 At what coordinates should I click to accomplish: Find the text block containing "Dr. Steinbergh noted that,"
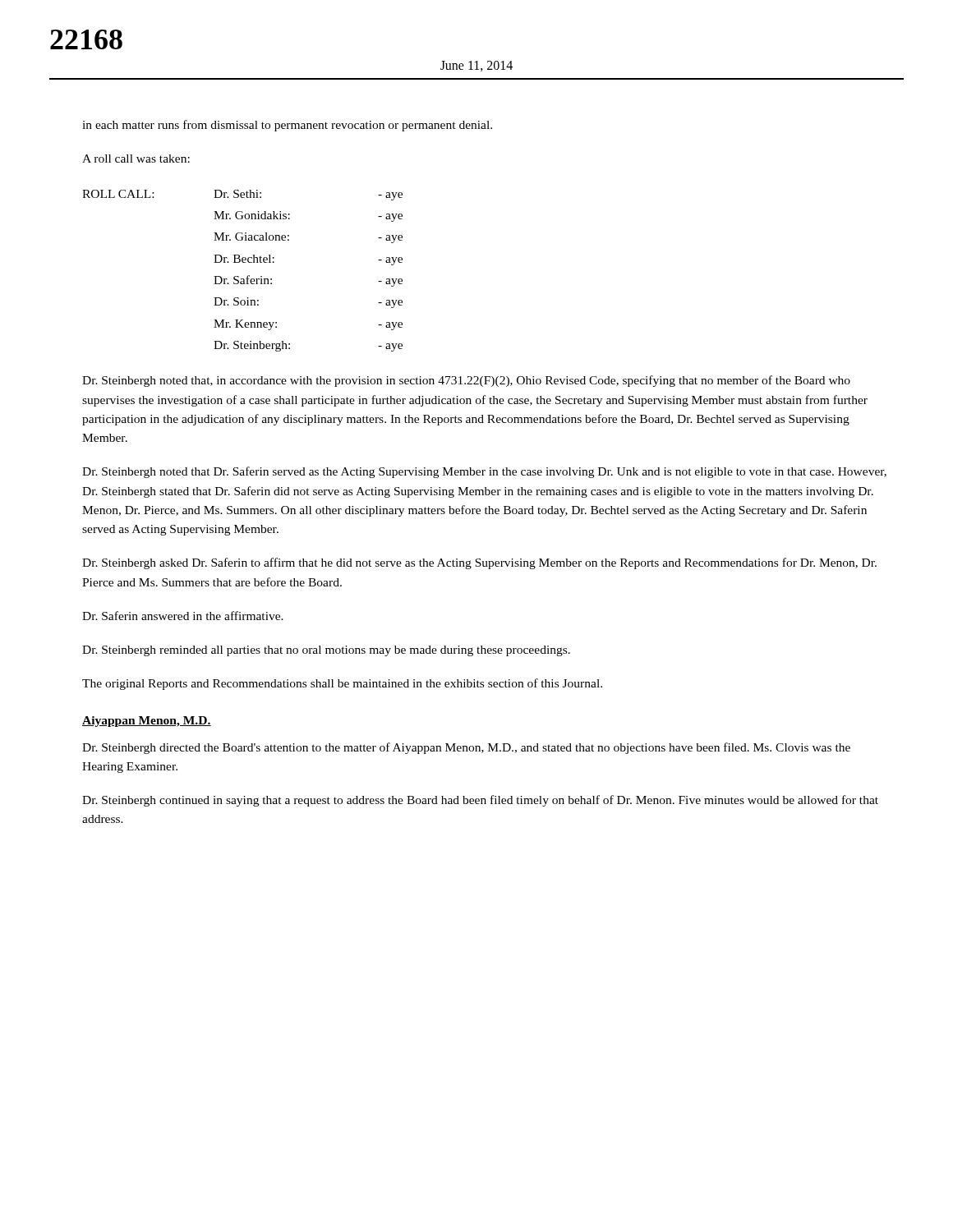point(475,409)
